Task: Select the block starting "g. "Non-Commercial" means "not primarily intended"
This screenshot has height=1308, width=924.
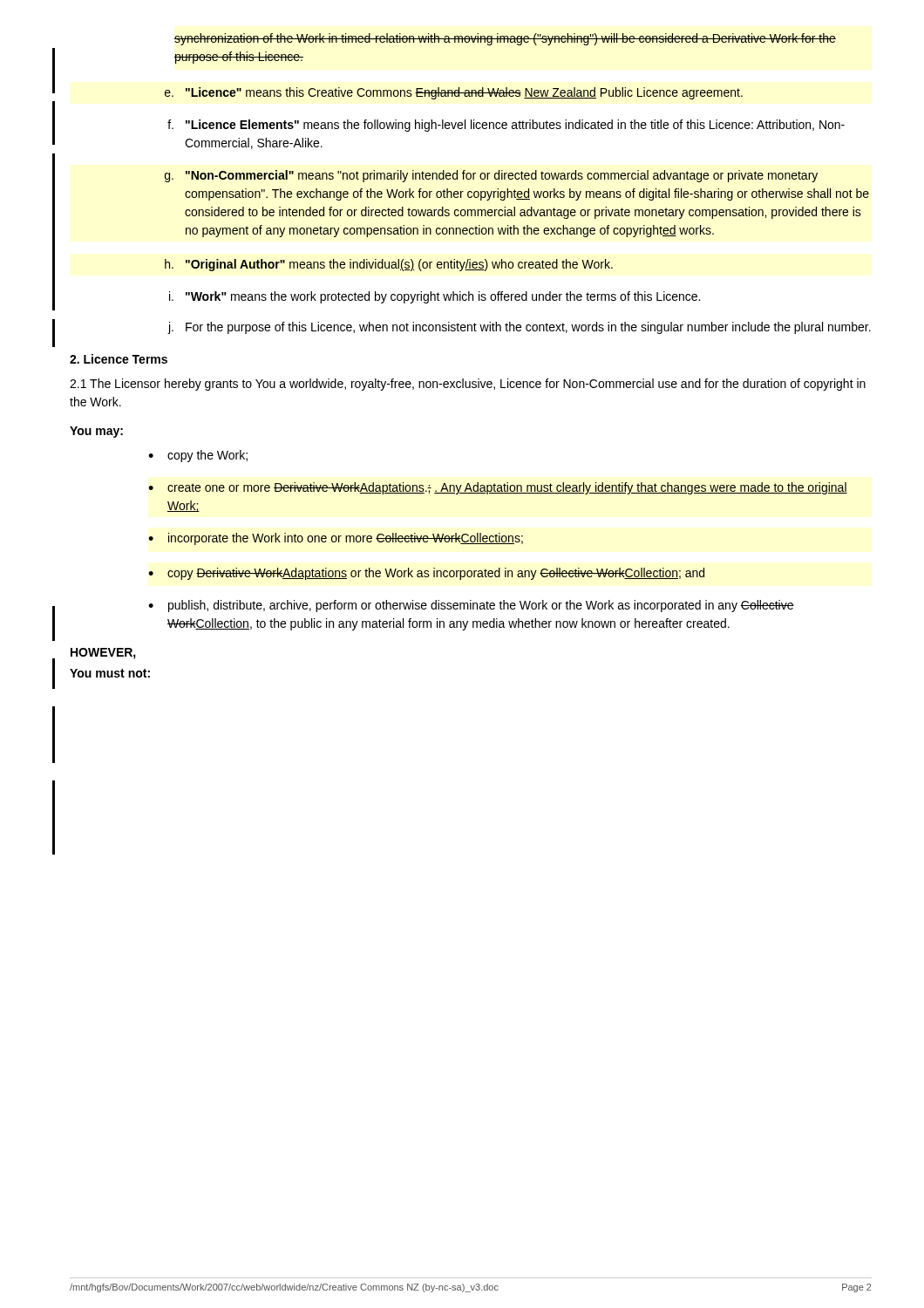Action: (471, 203)
